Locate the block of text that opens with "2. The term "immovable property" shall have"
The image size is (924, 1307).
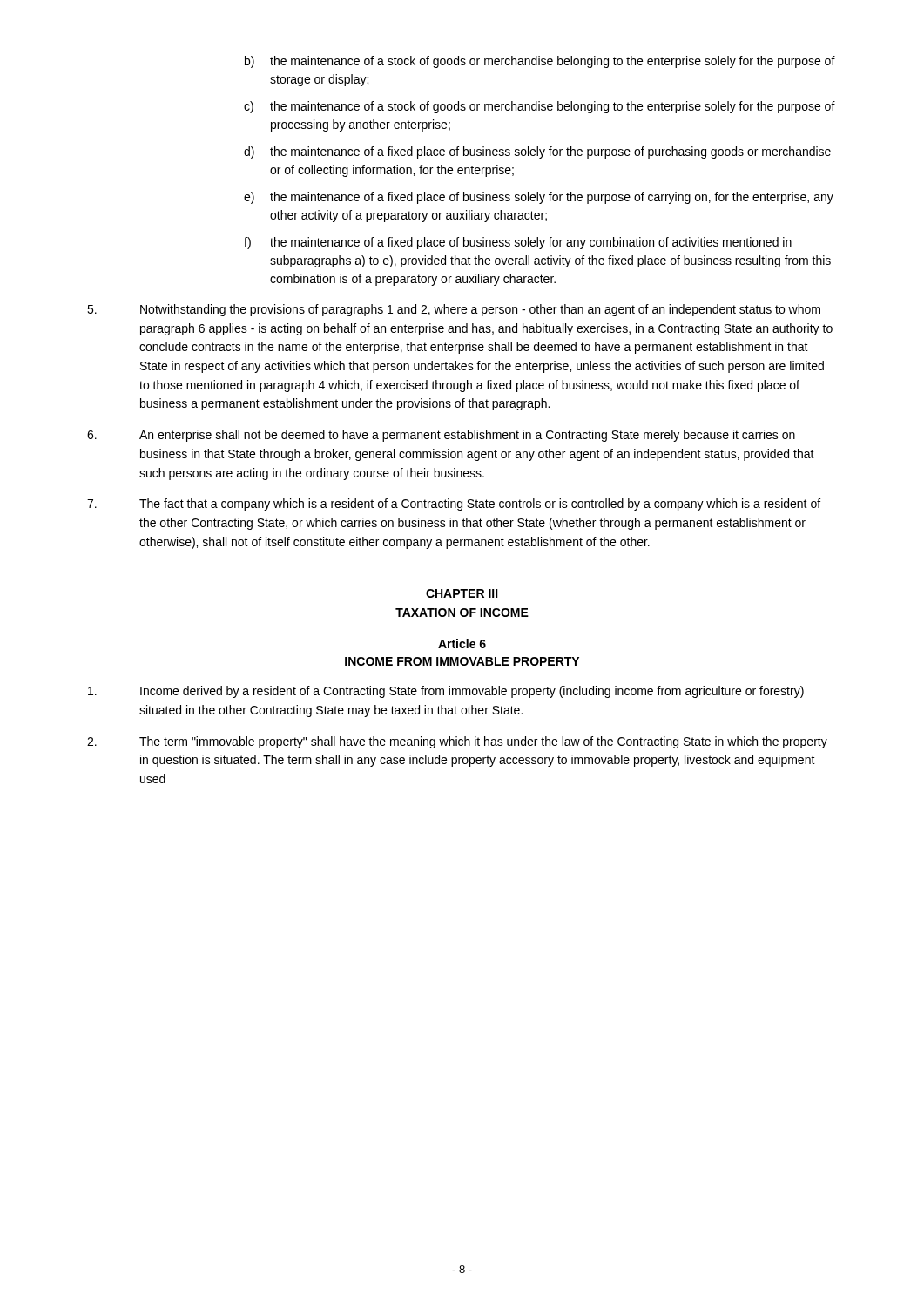[x=462, y=761]
